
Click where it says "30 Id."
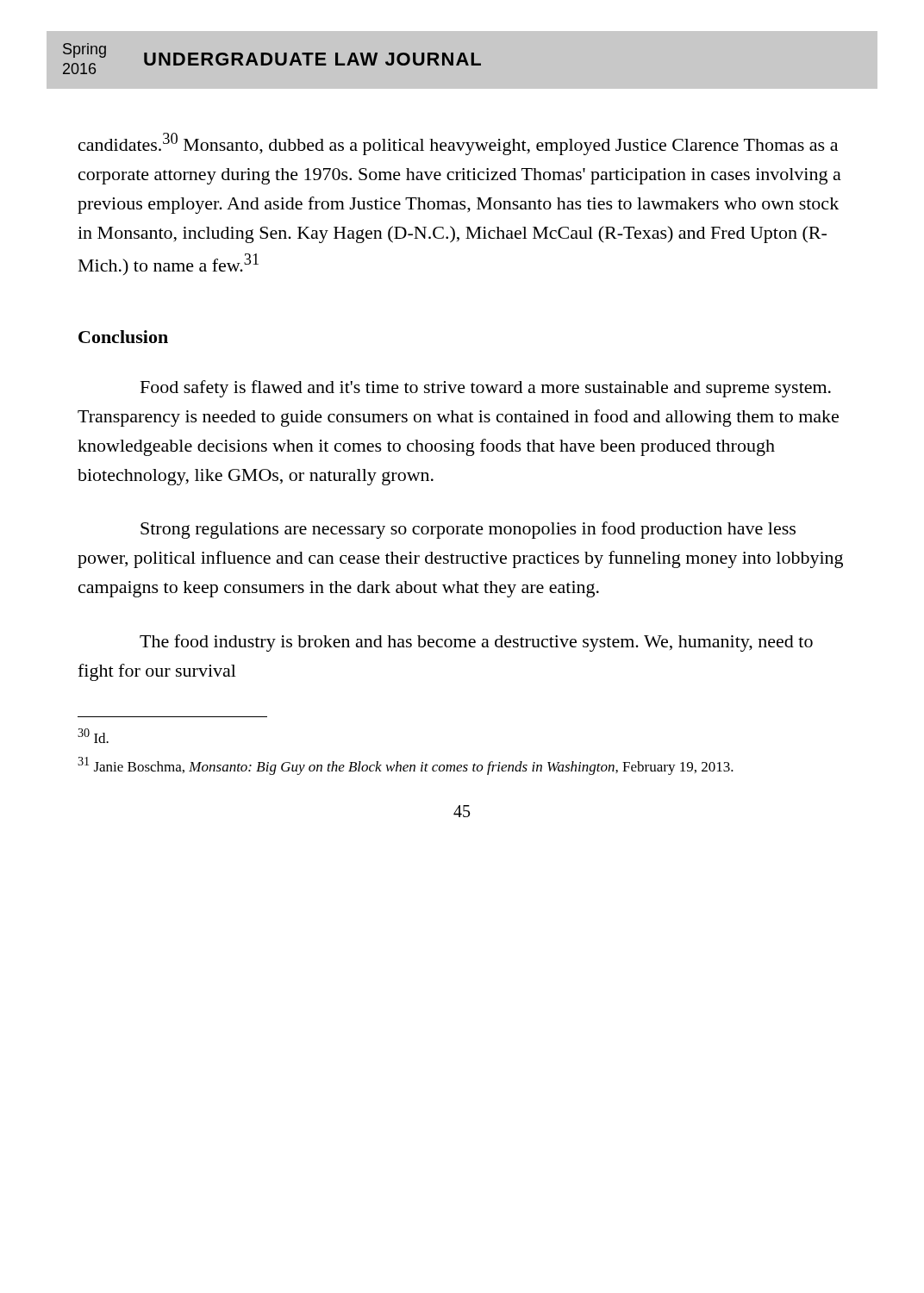point(93,736)
